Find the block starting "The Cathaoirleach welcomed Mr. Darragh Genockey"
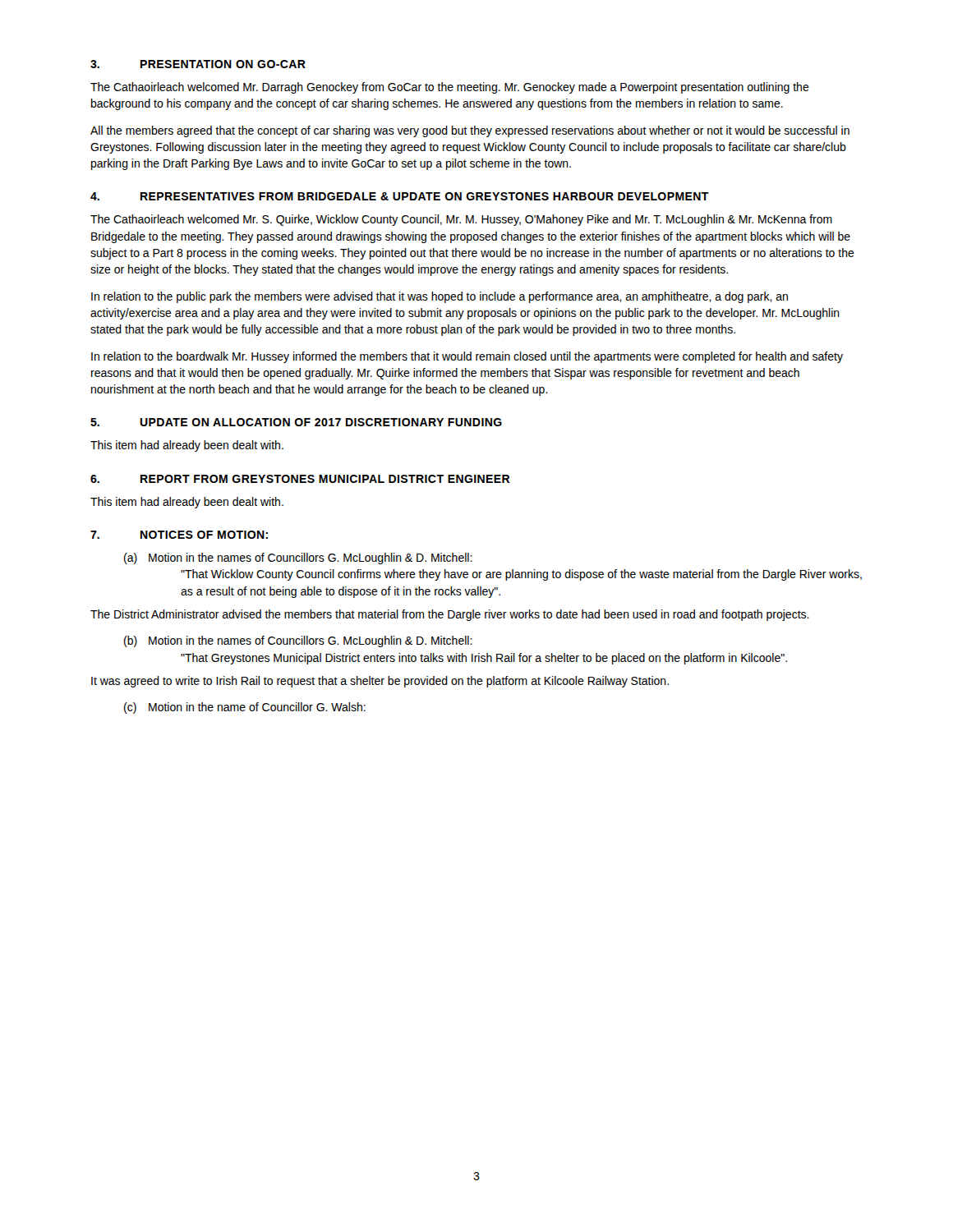Image resolution: width=953 pixels, height=1232 pixels. pyautogui.click(x=450, y=95)
